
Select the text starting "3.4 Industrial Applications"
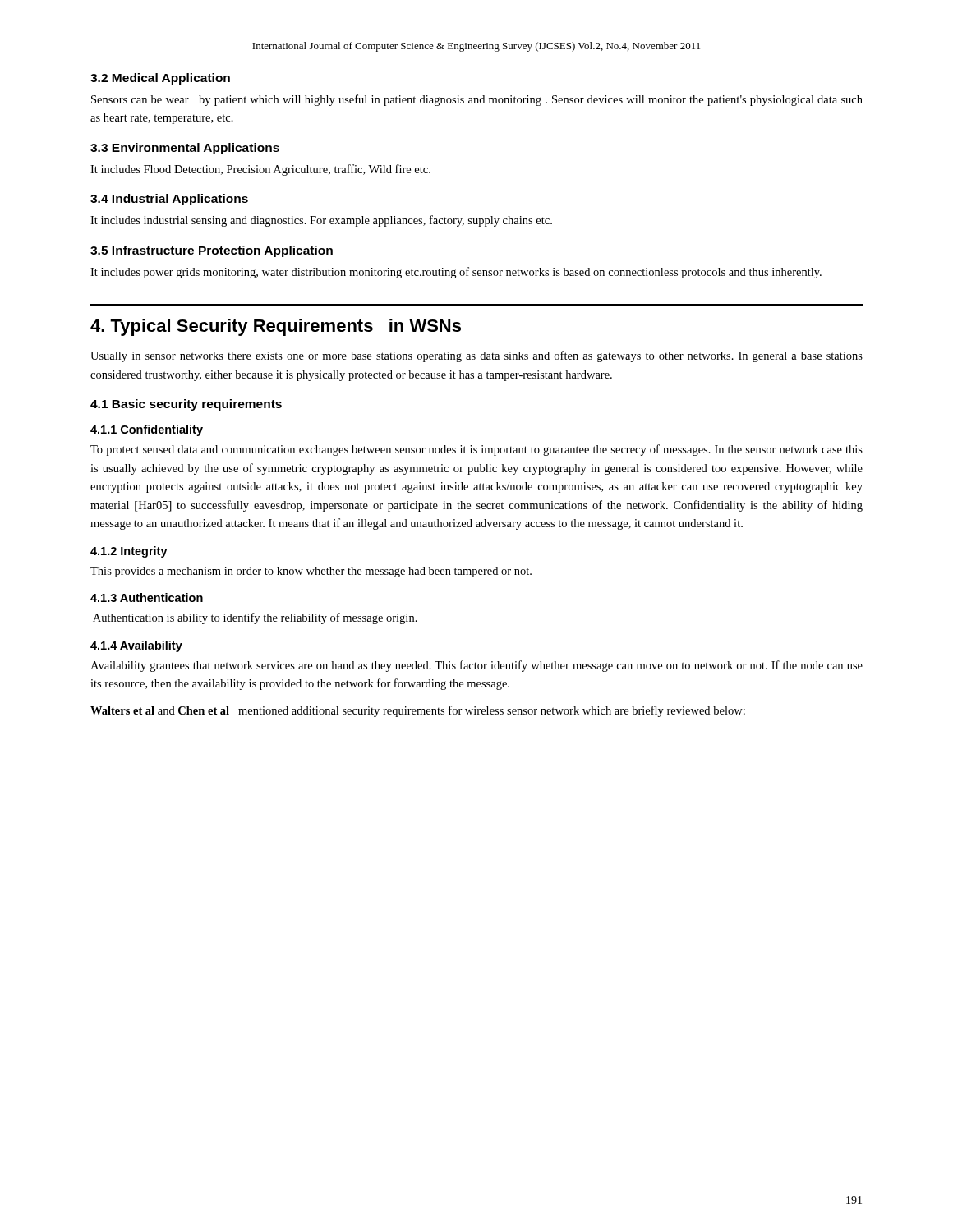tap(169, 199)
